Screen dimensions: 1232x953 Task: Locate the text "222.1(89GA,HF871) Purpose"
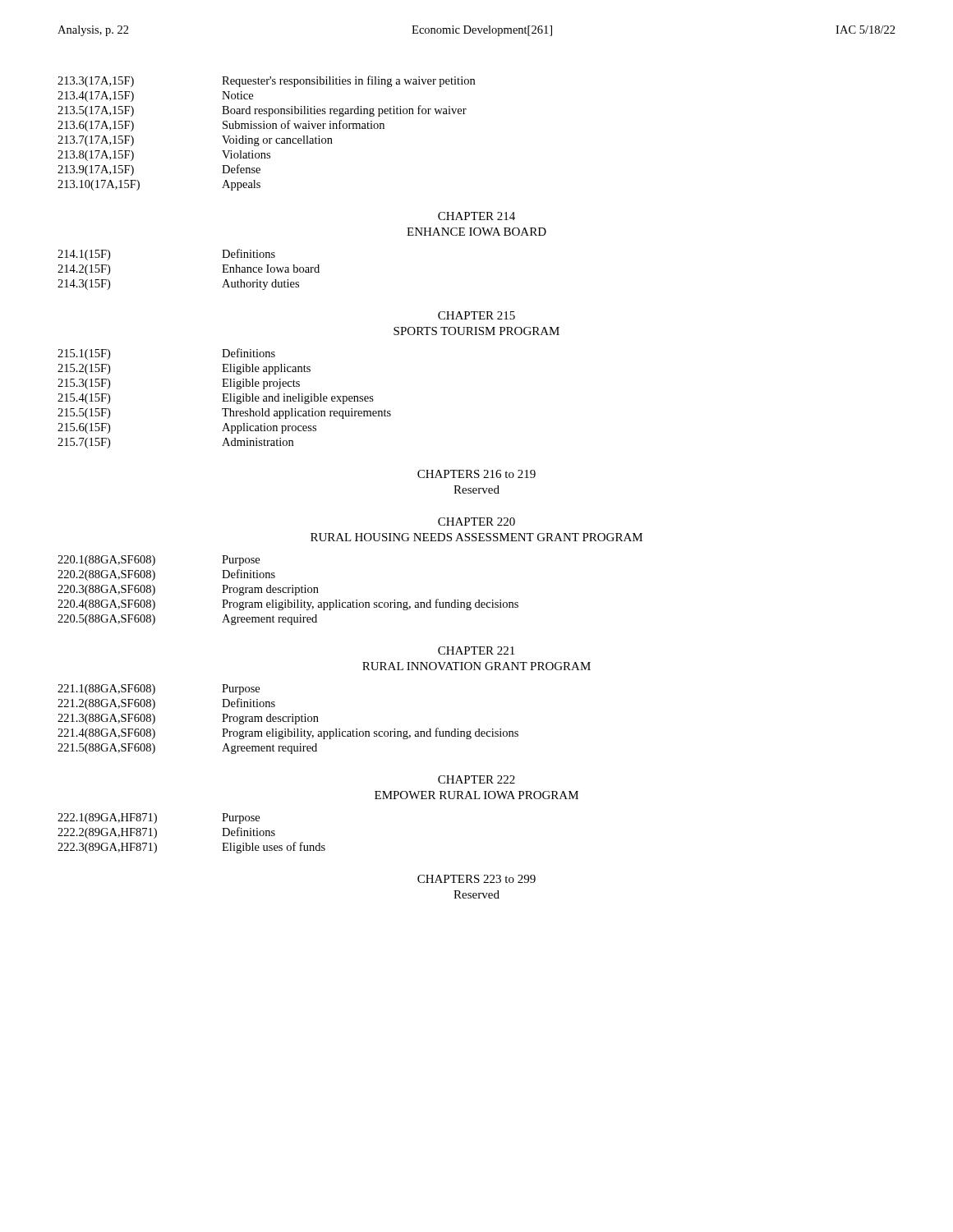(159, 818)
